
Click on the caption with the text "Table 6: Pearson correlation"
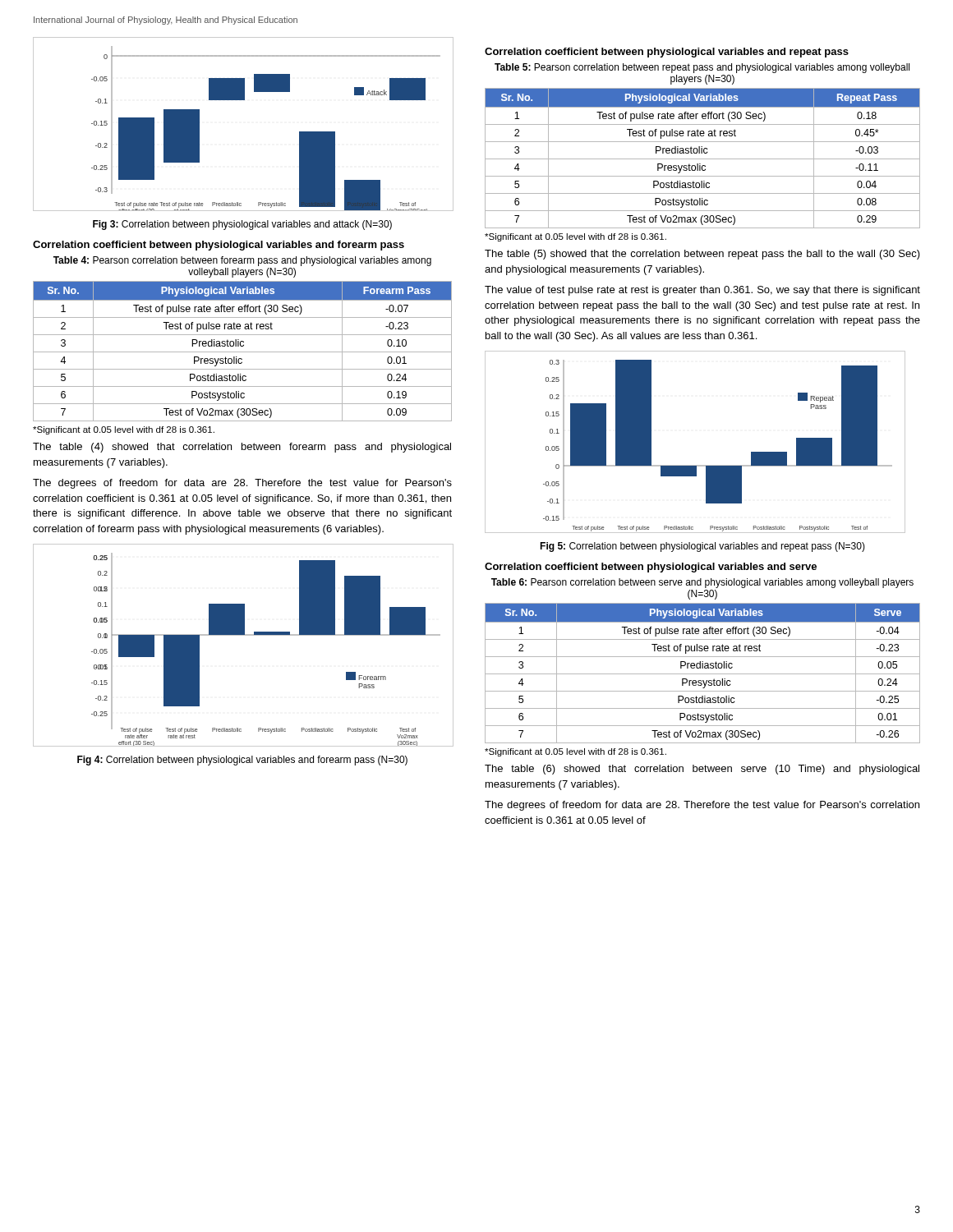pyautogui.click(x=702, y=588)
